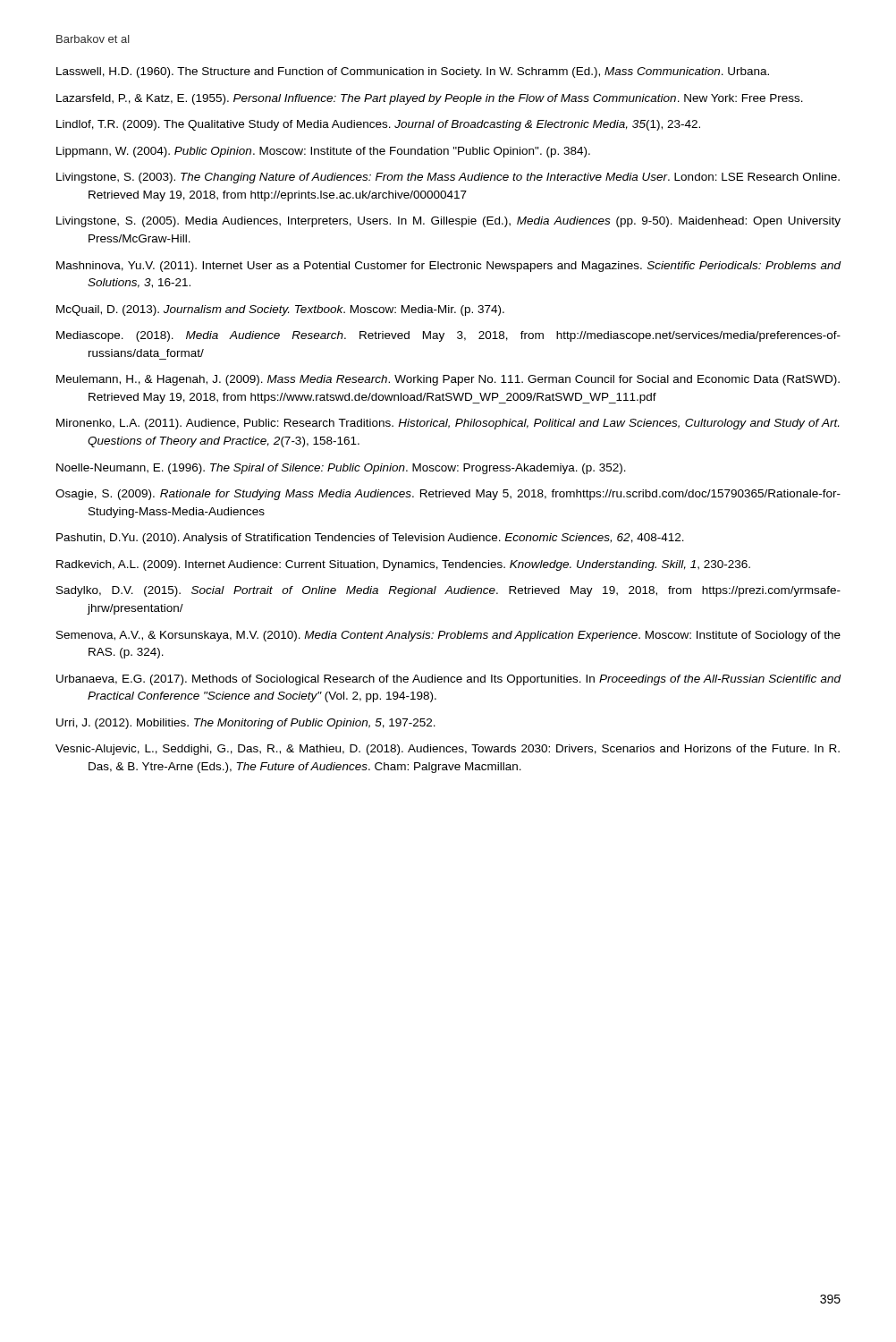Locate the list item containing "Pashutin, D.Yu. (2010)."
Image resolution: width=896 pixels, height=1342 pixels.
[x=370, y=537]
